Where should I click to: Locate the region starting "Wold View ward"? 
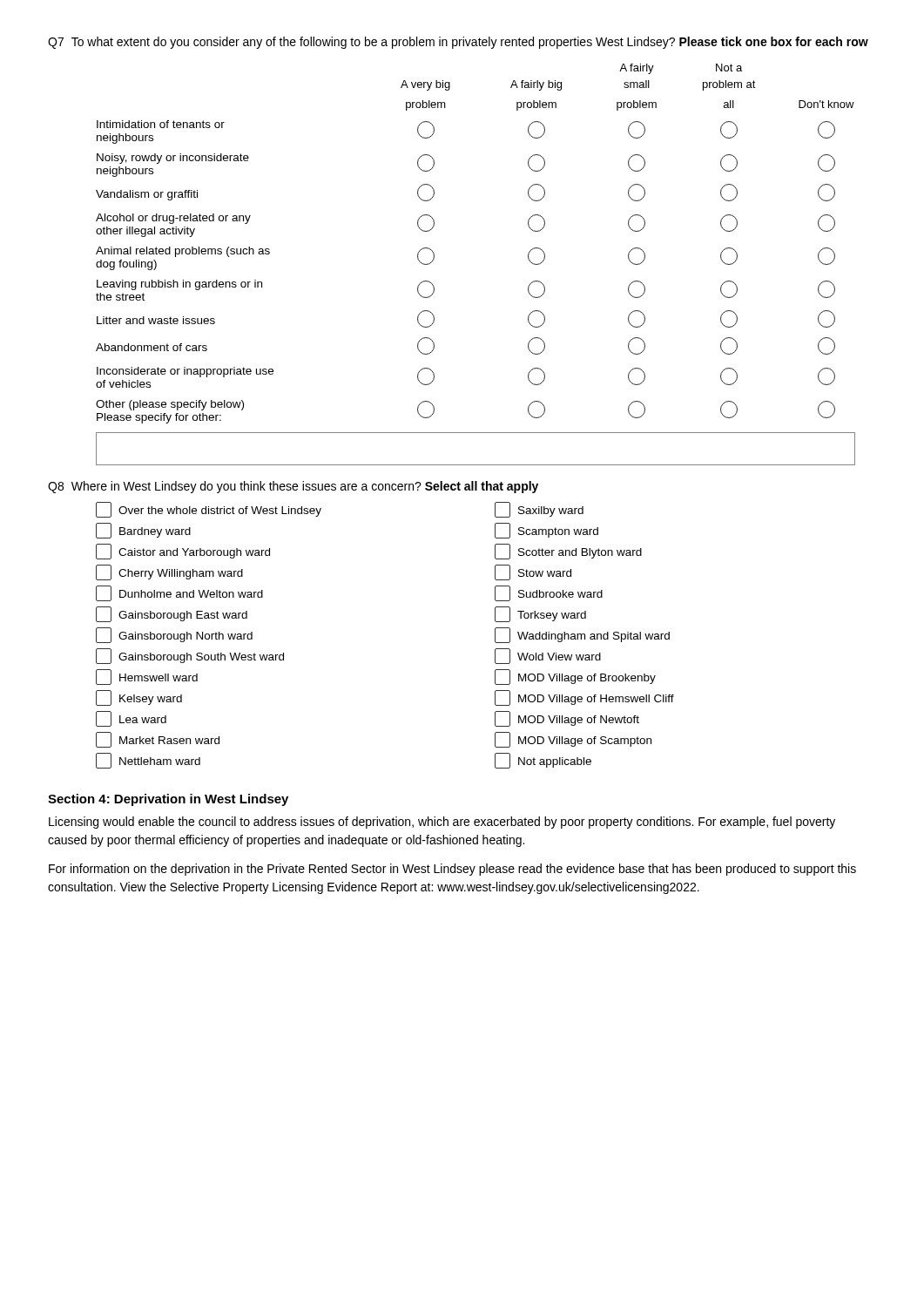pyautogui.click(x=548, y=656)
